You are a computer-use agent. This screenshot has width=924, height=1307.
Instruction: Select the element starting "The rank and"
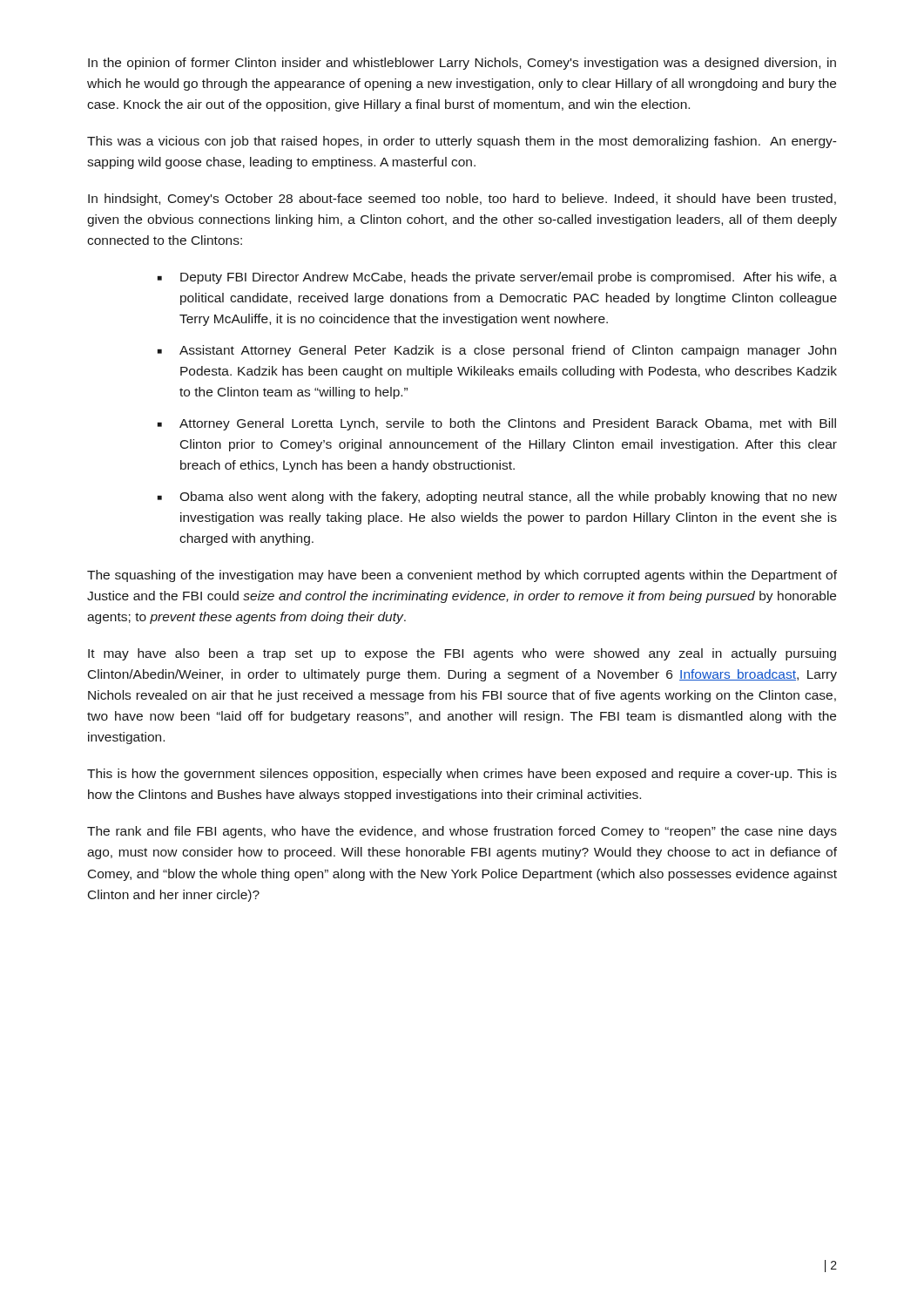[x=462, y=863]
